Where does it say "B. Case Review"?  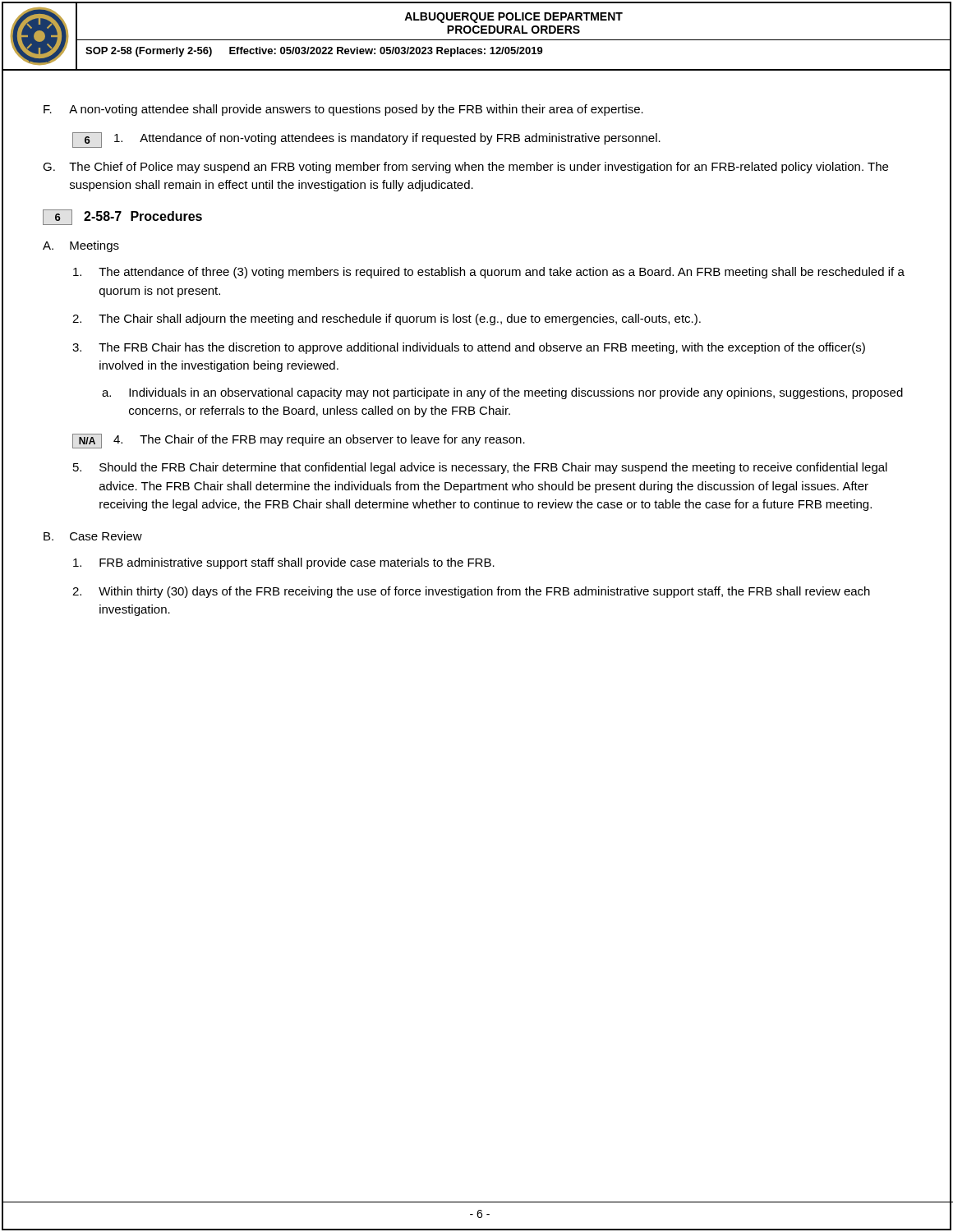[x=93, y=536]
